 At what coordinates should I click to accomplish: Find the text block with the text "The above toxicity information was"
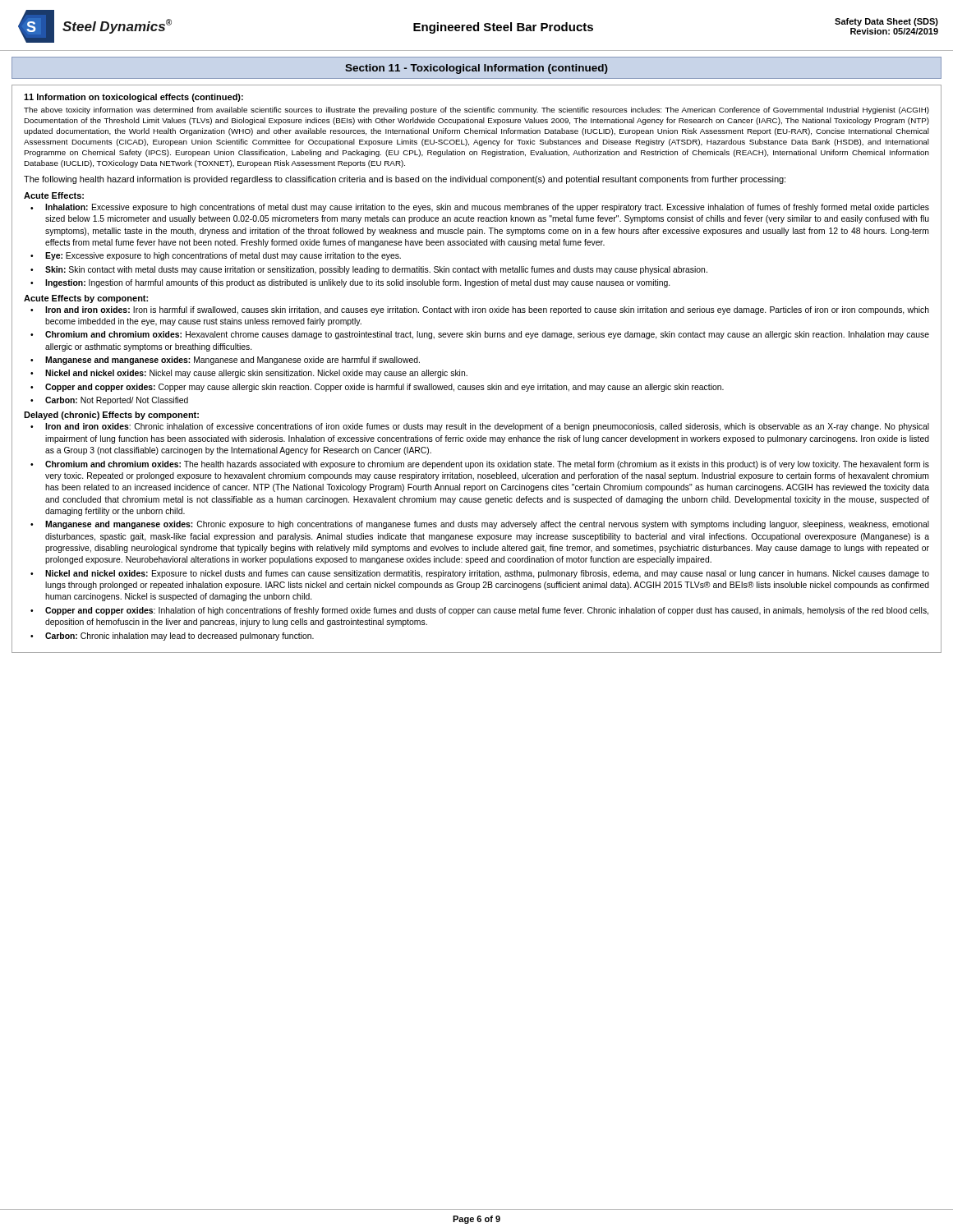476,136
